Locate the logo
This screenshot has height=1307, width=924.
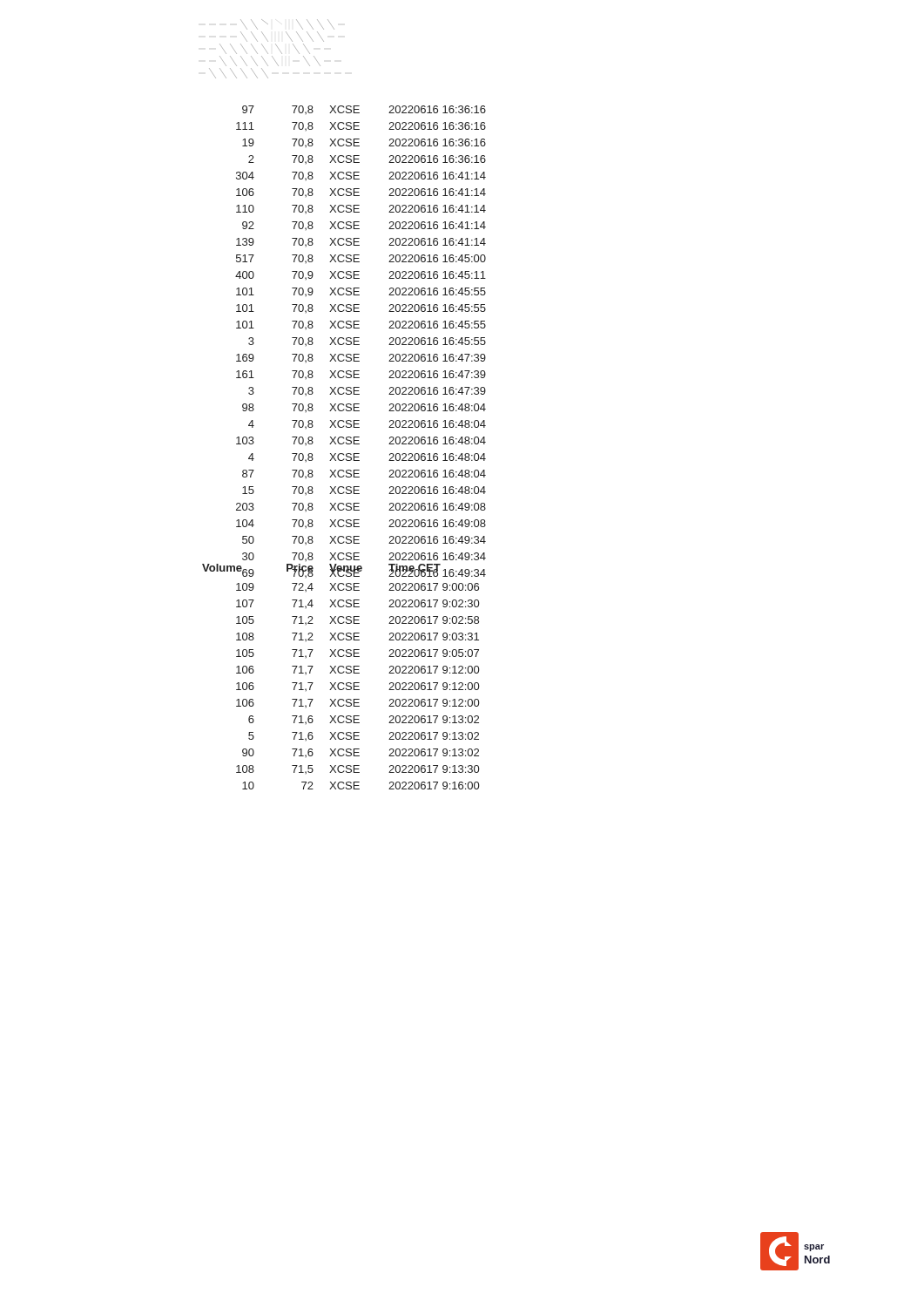point(817,1251)
